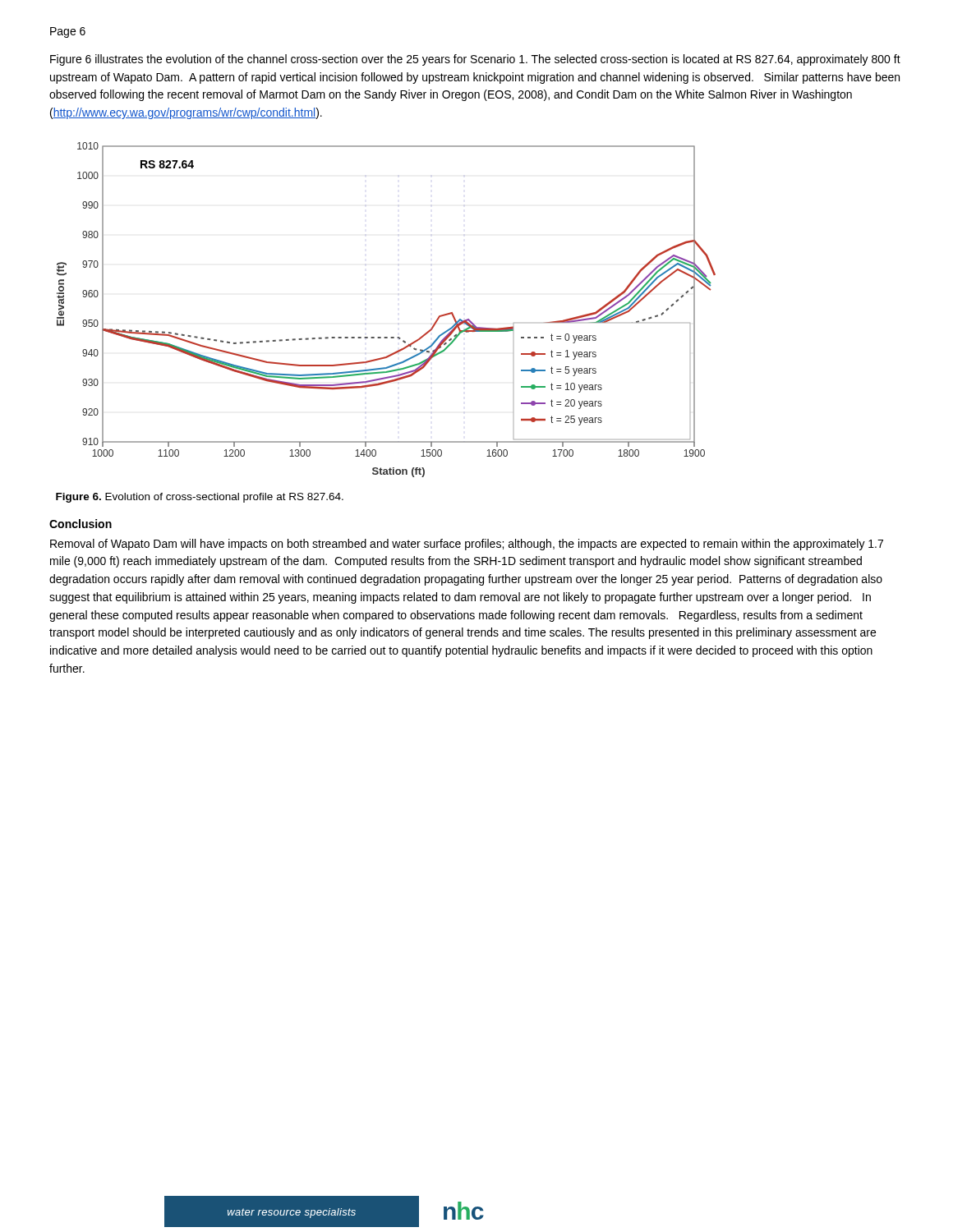This screenshot has width=953, height=1232.
Task: Click the passage that begins "Figure 6 illustrates the"
Action: coord(475,86)
